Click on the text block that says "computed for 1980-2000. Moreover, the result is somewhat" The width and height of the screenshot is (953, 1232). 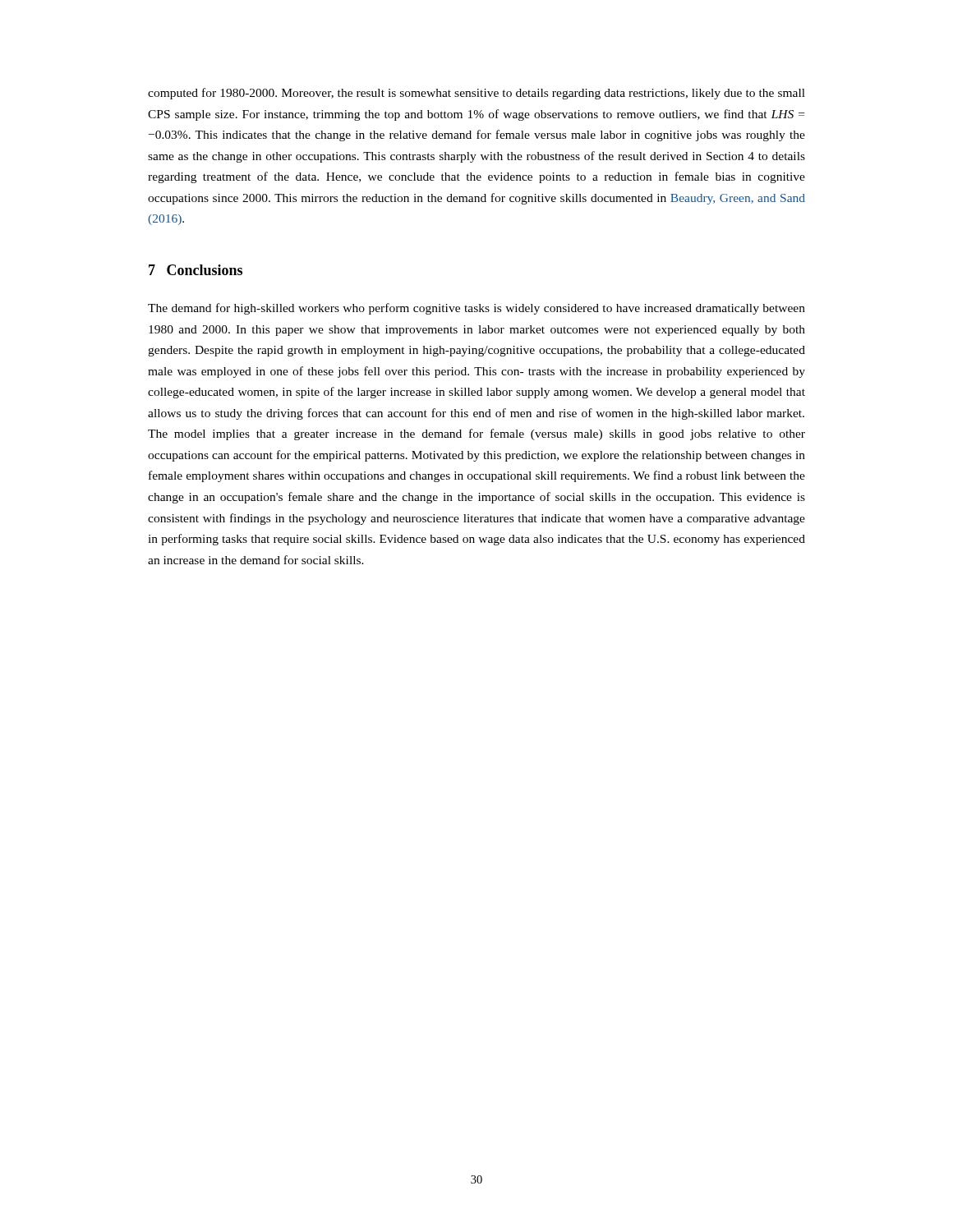click(476, 155)
